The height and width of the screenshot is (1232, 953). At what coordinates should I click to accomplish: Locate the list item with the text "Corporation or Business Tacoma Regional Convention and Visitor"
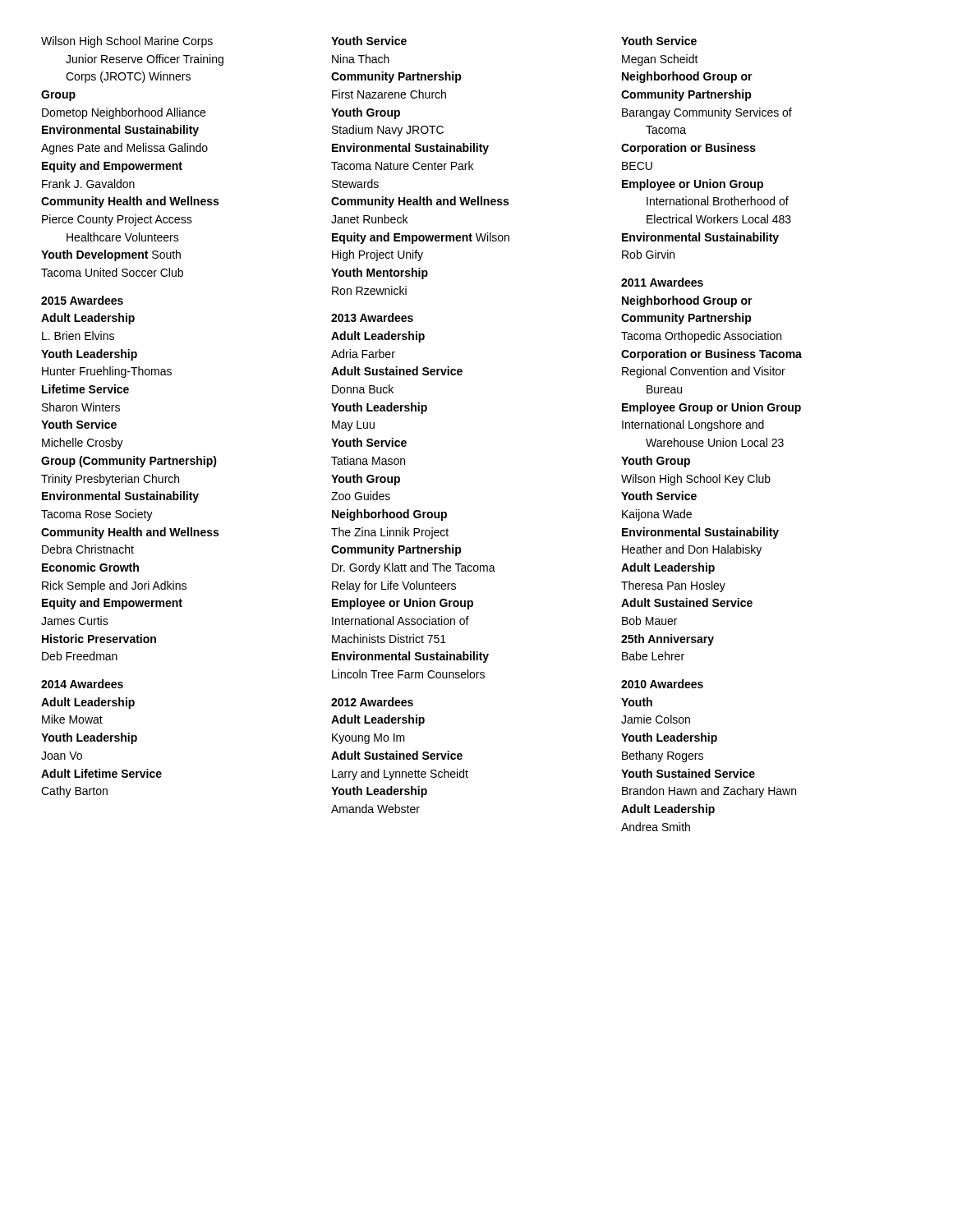766,372
